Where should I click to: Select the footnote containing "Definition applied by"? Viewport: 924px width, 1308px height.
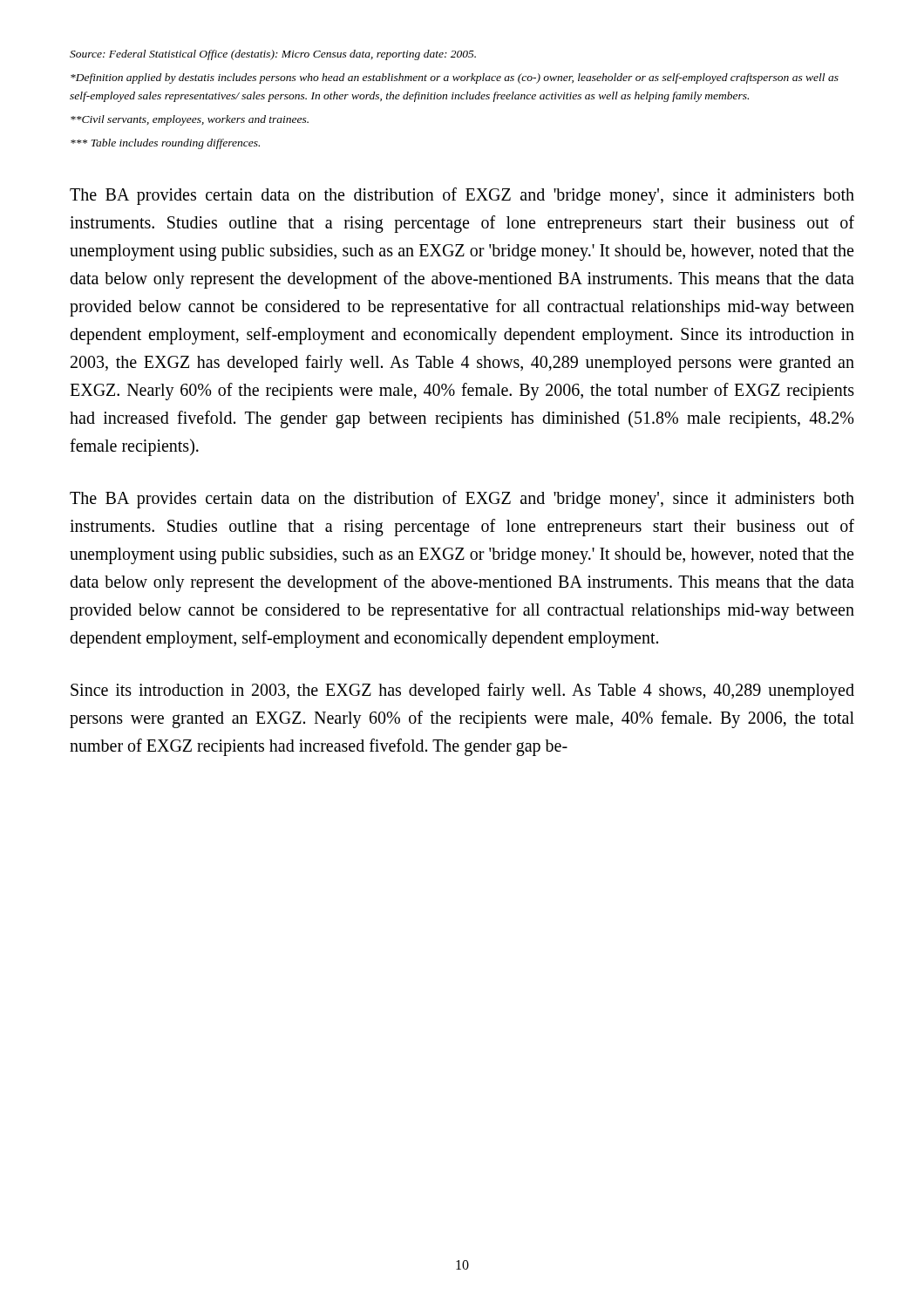462,87
